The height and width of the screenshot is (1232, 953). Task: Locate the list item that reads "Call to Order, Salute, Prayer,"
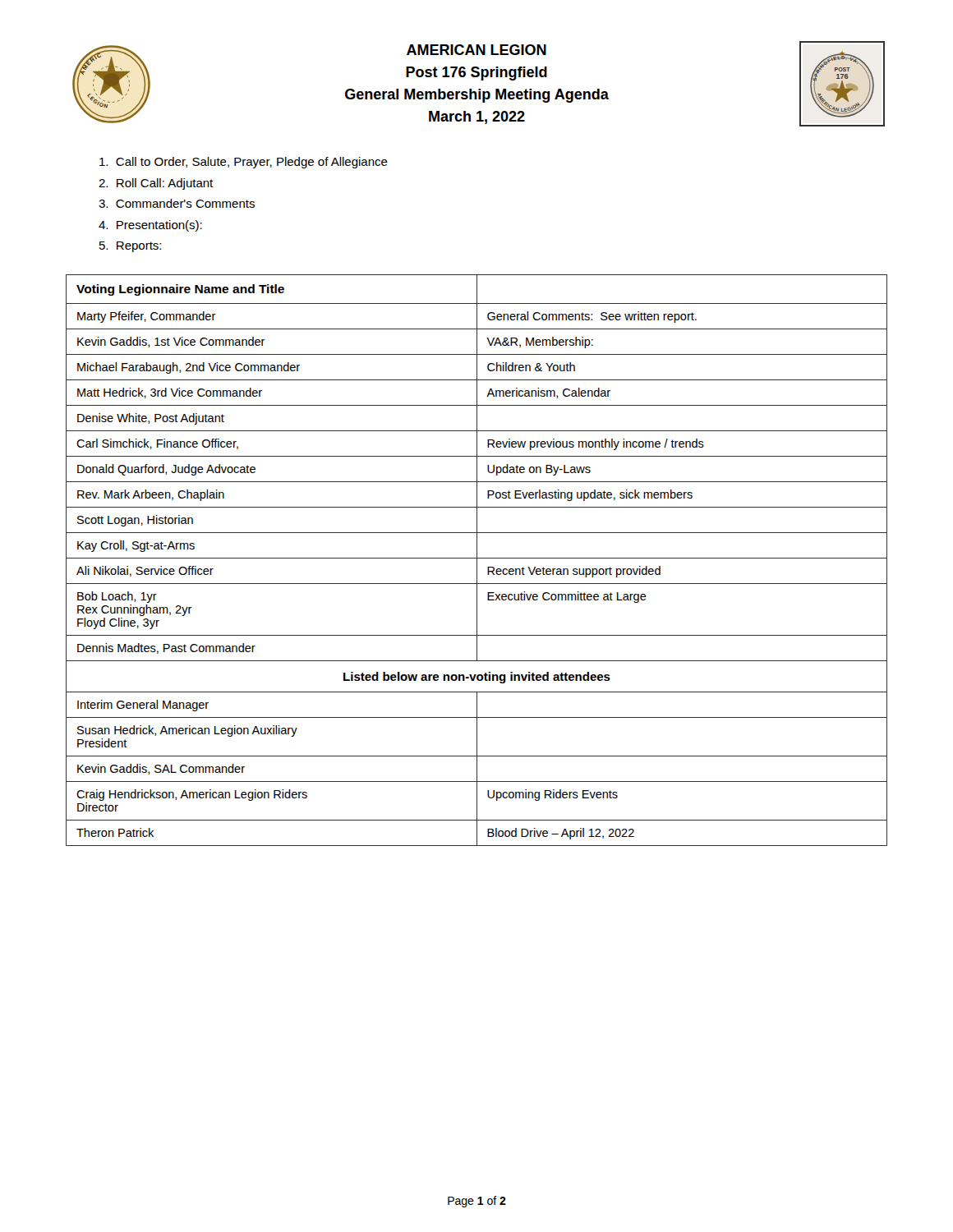(243, 161)
